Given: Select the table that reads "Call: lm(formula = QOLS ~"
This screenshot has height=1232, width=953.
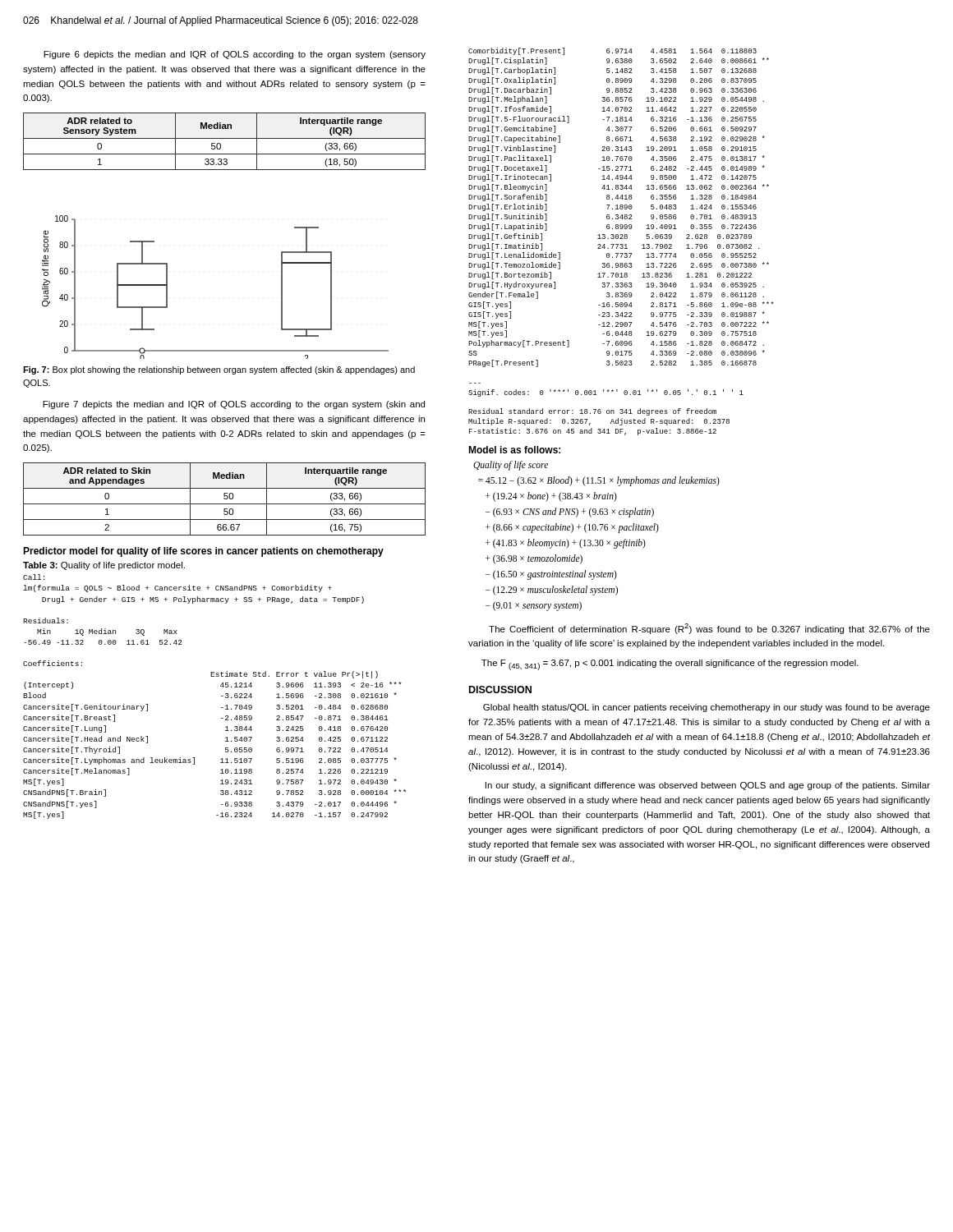Looking at the screenshot, I should tap(224, 697).
